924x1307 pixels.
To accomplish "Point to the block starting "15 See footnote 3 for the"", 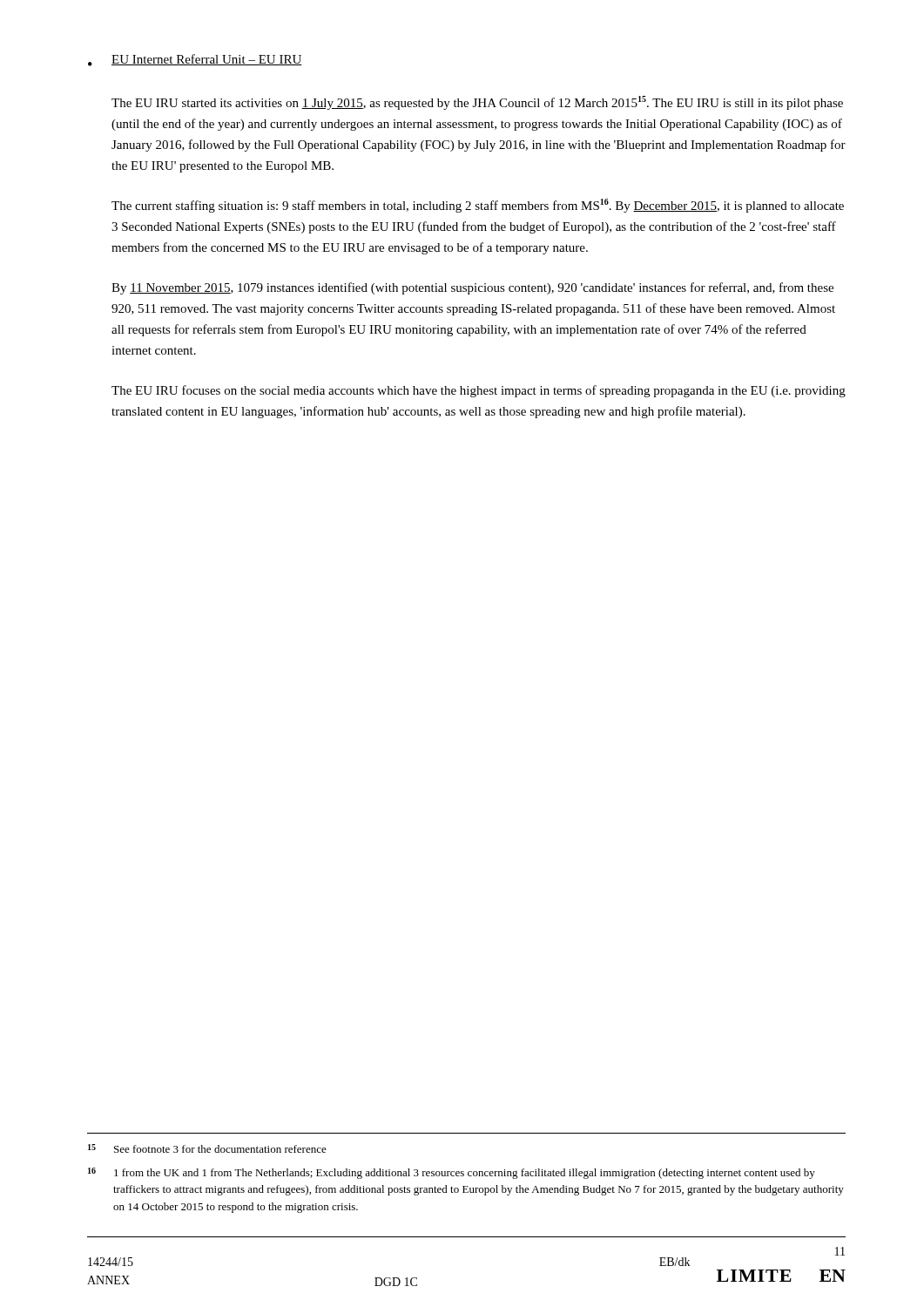I will coord(207,1148).
